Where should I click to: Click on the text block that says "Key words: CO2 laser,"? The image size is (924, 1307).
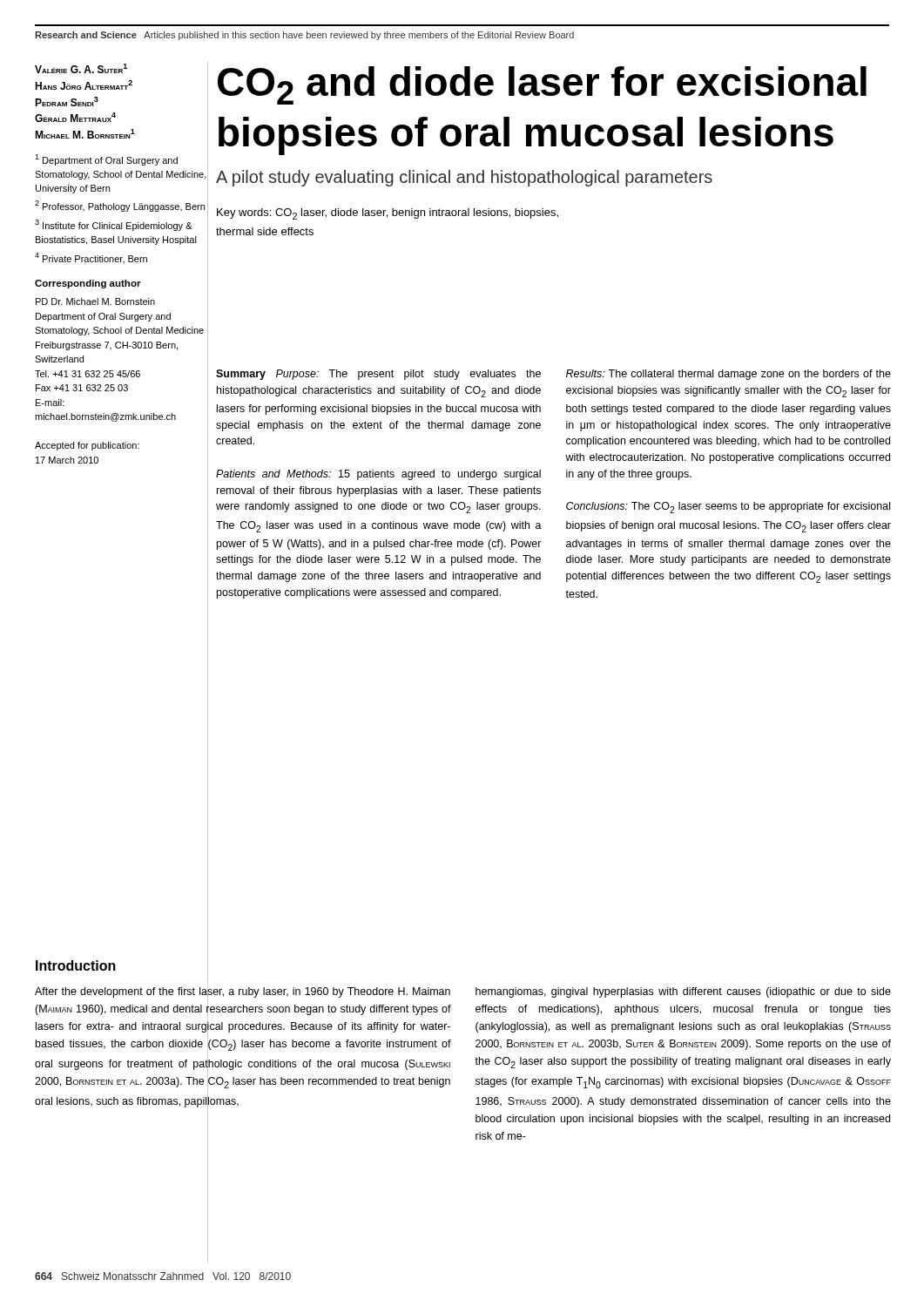coord(388,222)
